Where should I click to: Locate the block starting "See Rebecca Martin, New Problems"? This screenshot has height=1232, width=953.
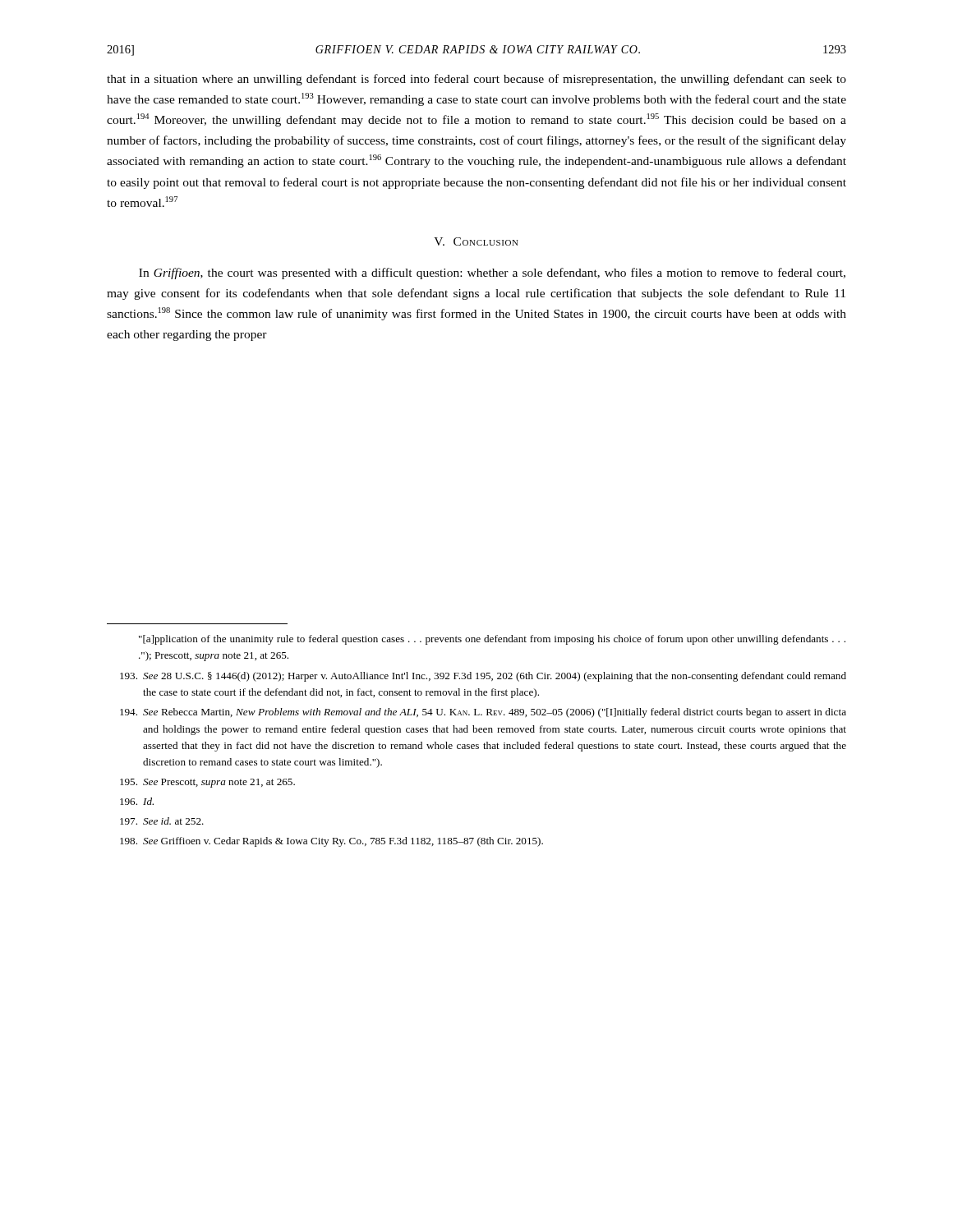pos(476,737)
